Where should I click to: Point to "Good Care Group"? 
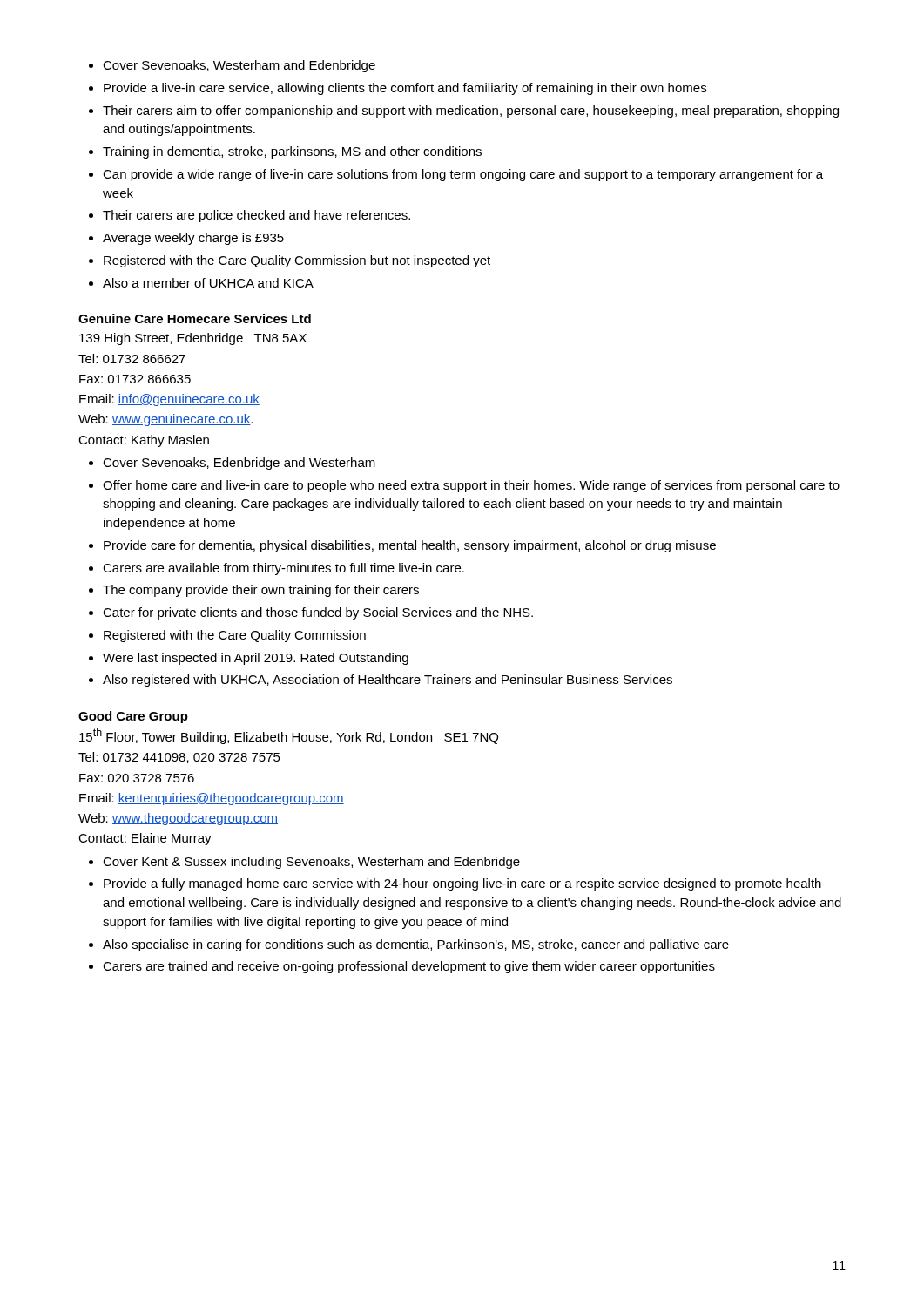pyautogui.click(x=133, y=716)
